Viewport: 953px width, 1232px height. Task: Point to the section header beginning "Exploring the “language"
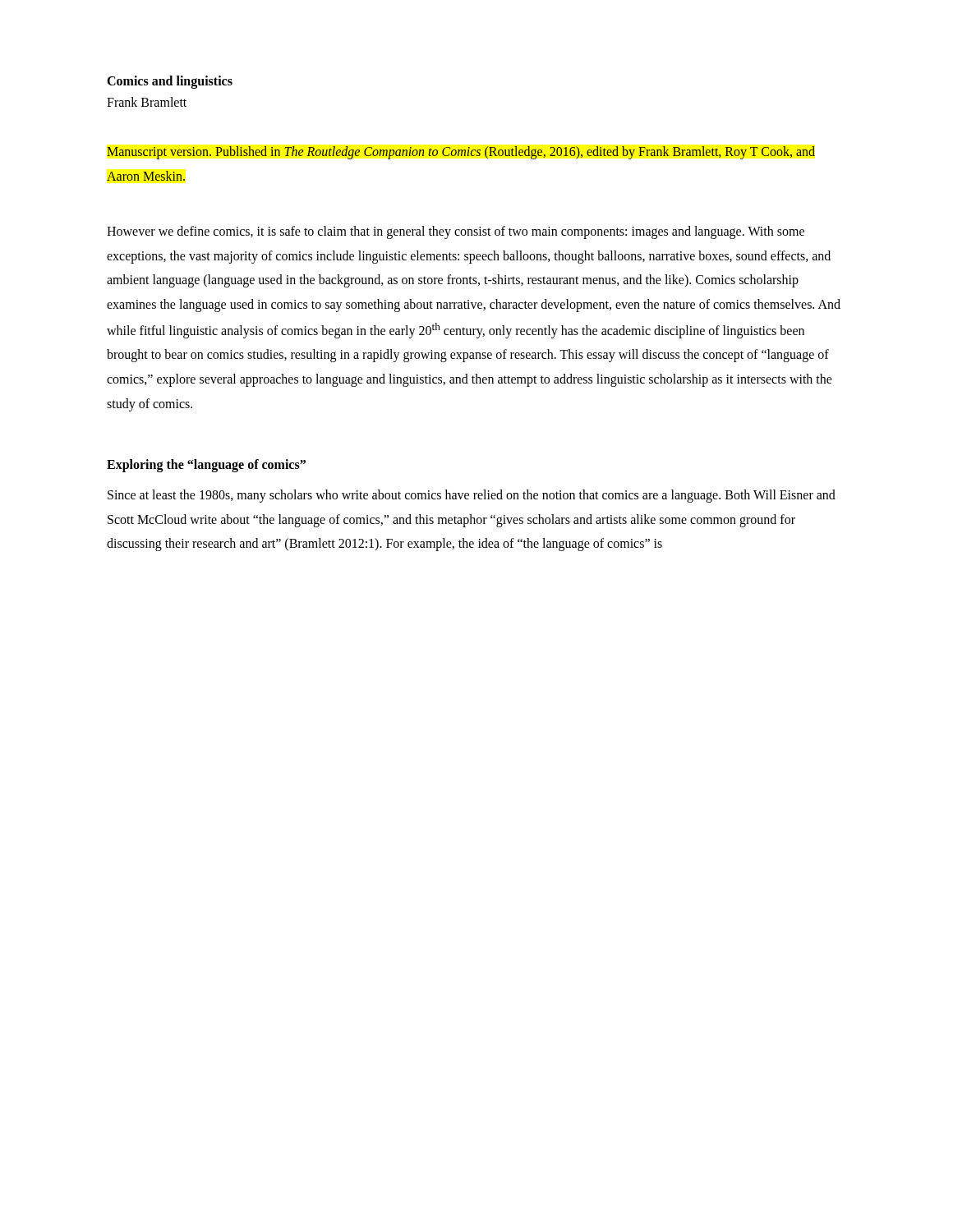pyautogui.click(x=207, y=465)
